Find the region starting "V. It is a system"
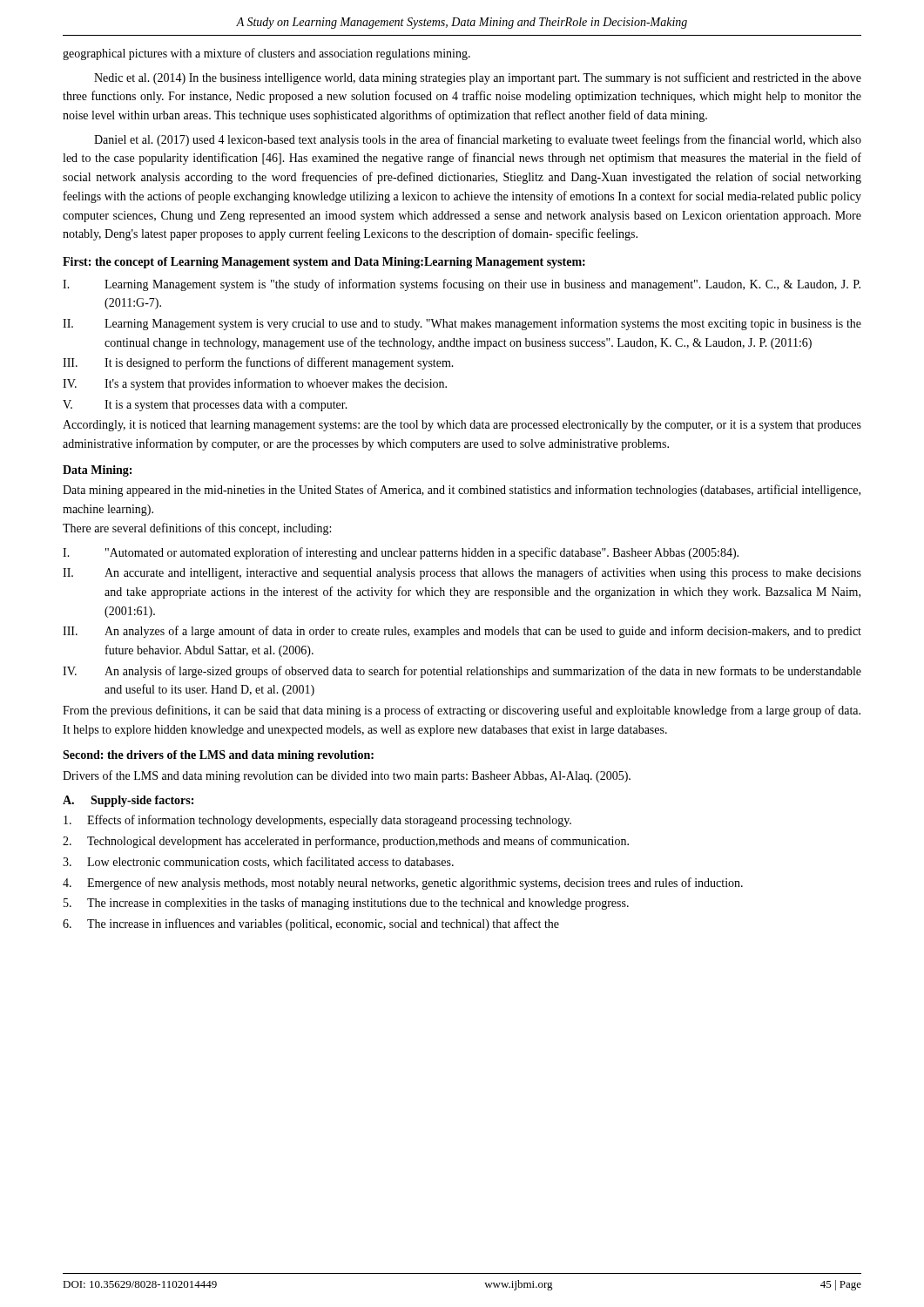Image resolution: width=924 pixels, height=1307 pixels. 205,405
